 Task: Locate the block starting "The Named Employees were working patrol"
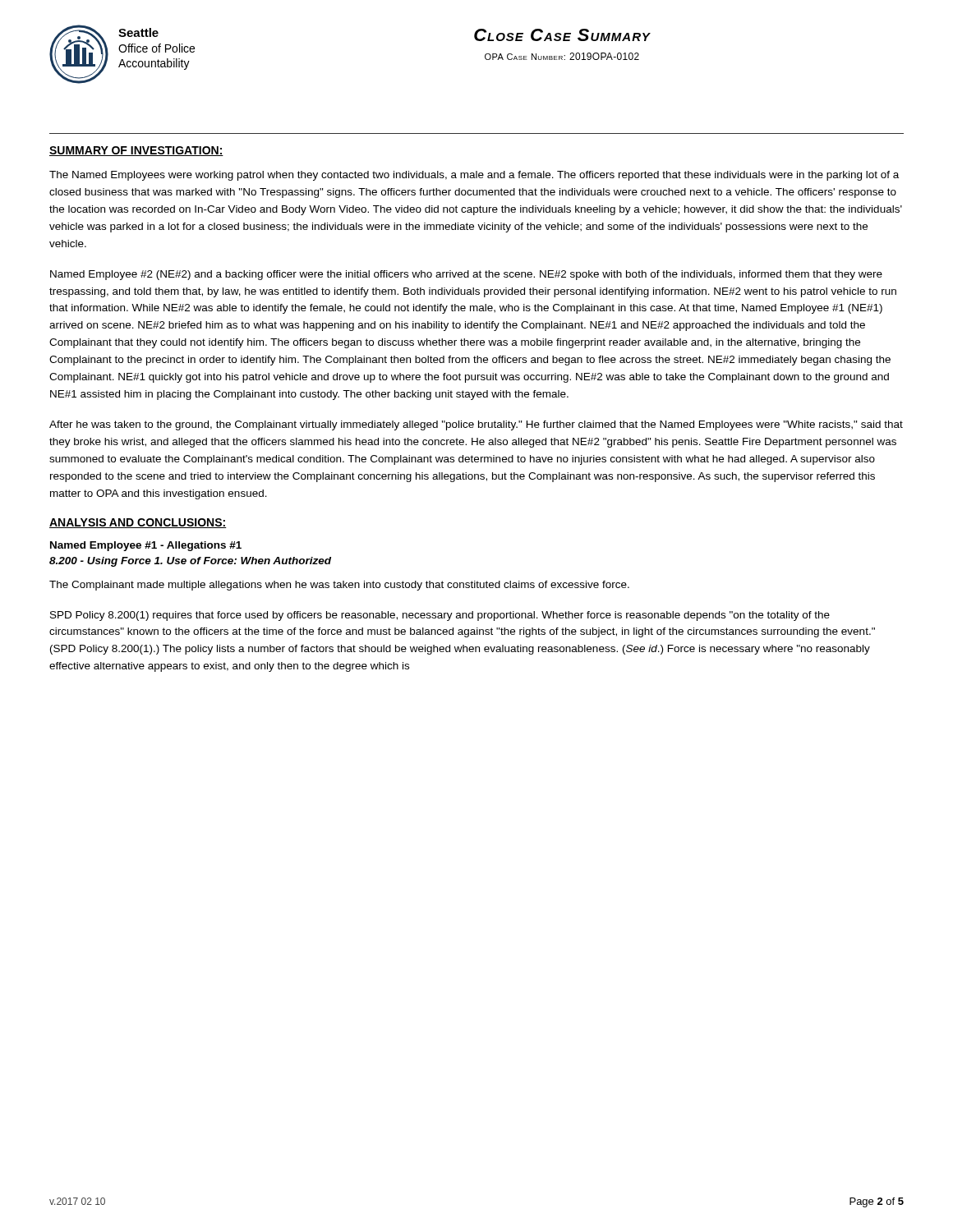[x=476, y=210]
